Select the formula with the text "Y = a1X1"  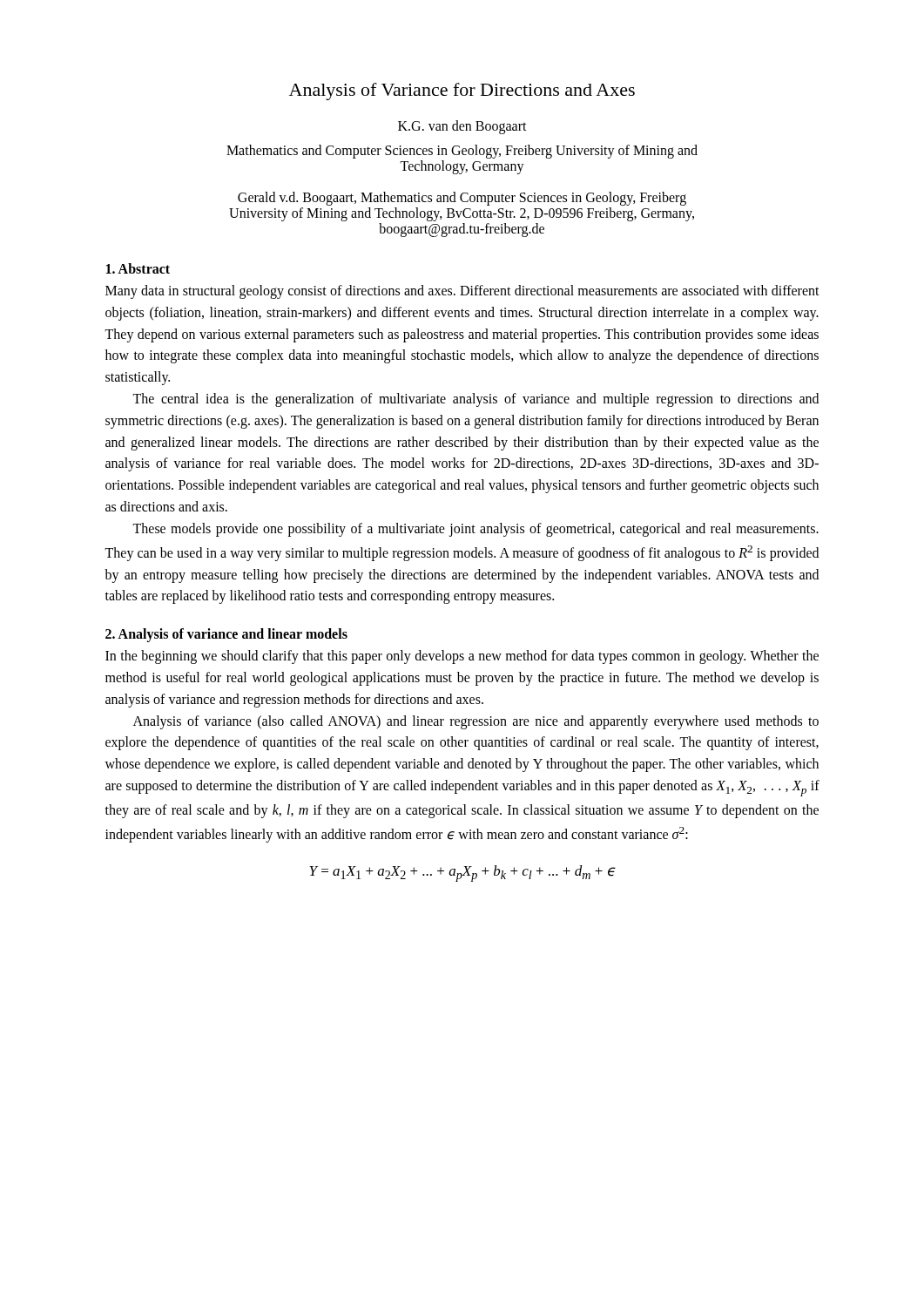[x=462, y=872]
